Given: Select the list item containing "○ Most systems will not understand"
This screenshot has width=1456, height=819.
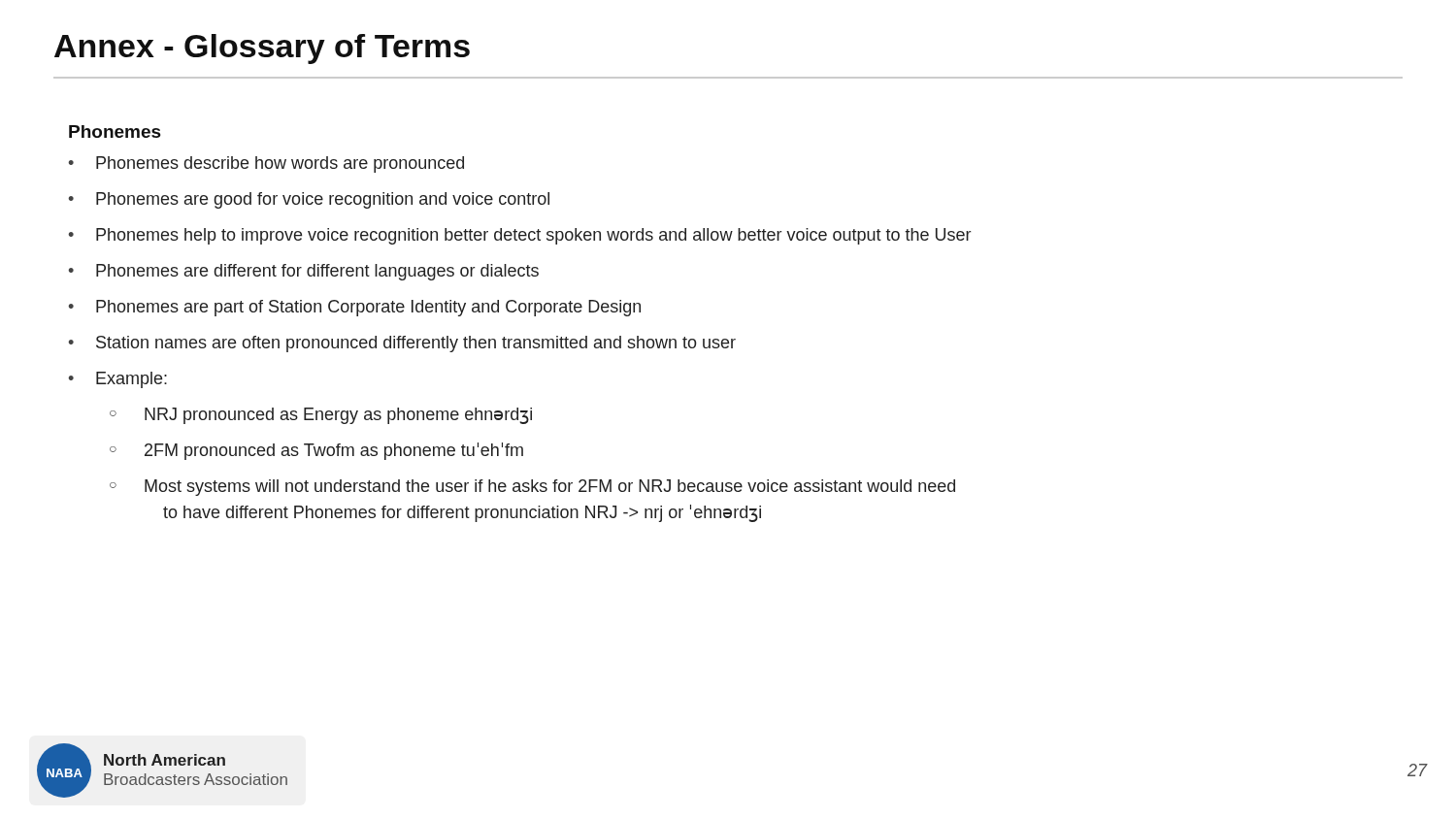Looking at the screenshot, I should point(533,500).
